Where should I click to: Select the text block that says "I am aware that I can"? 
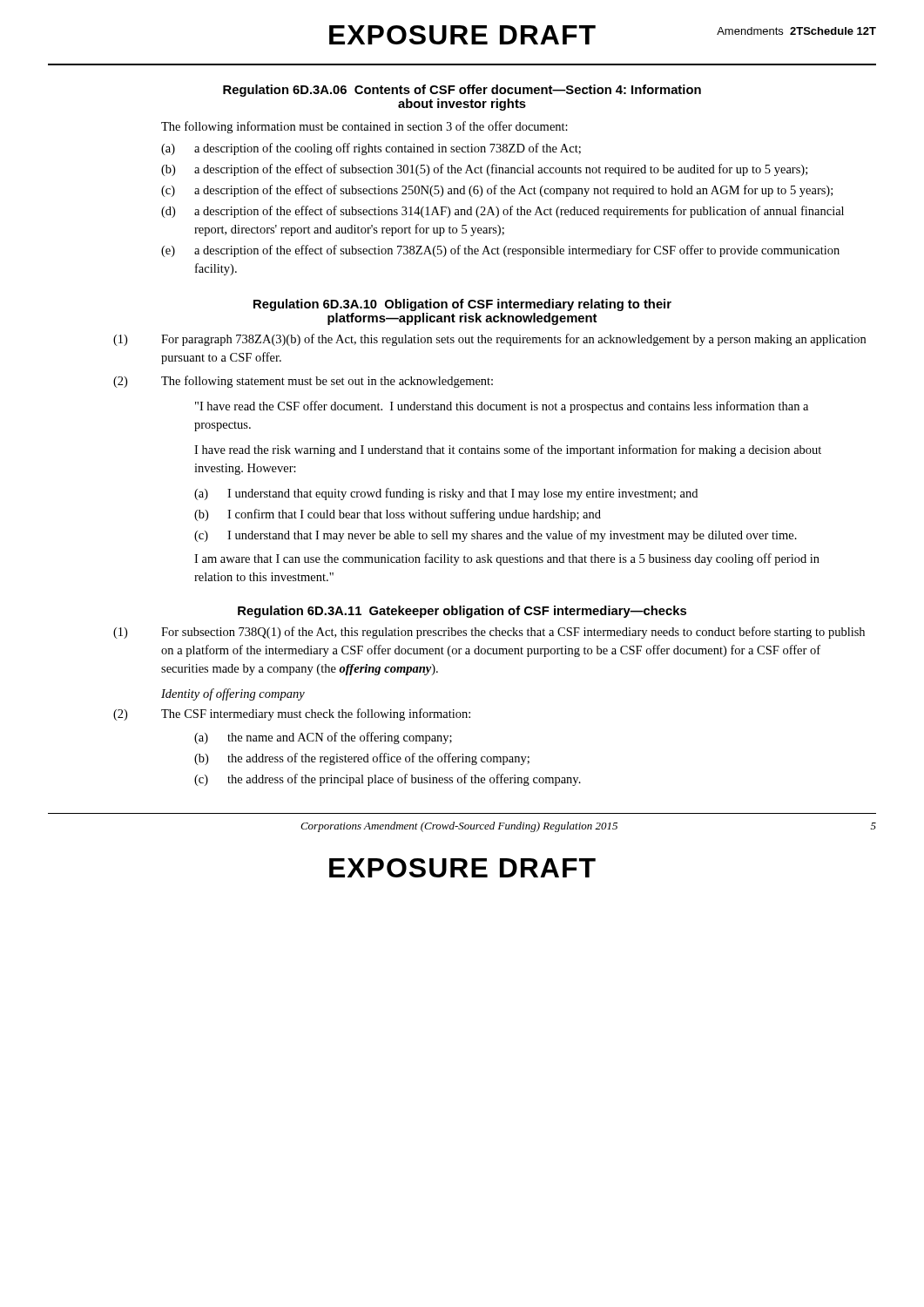tap(507, 568)
